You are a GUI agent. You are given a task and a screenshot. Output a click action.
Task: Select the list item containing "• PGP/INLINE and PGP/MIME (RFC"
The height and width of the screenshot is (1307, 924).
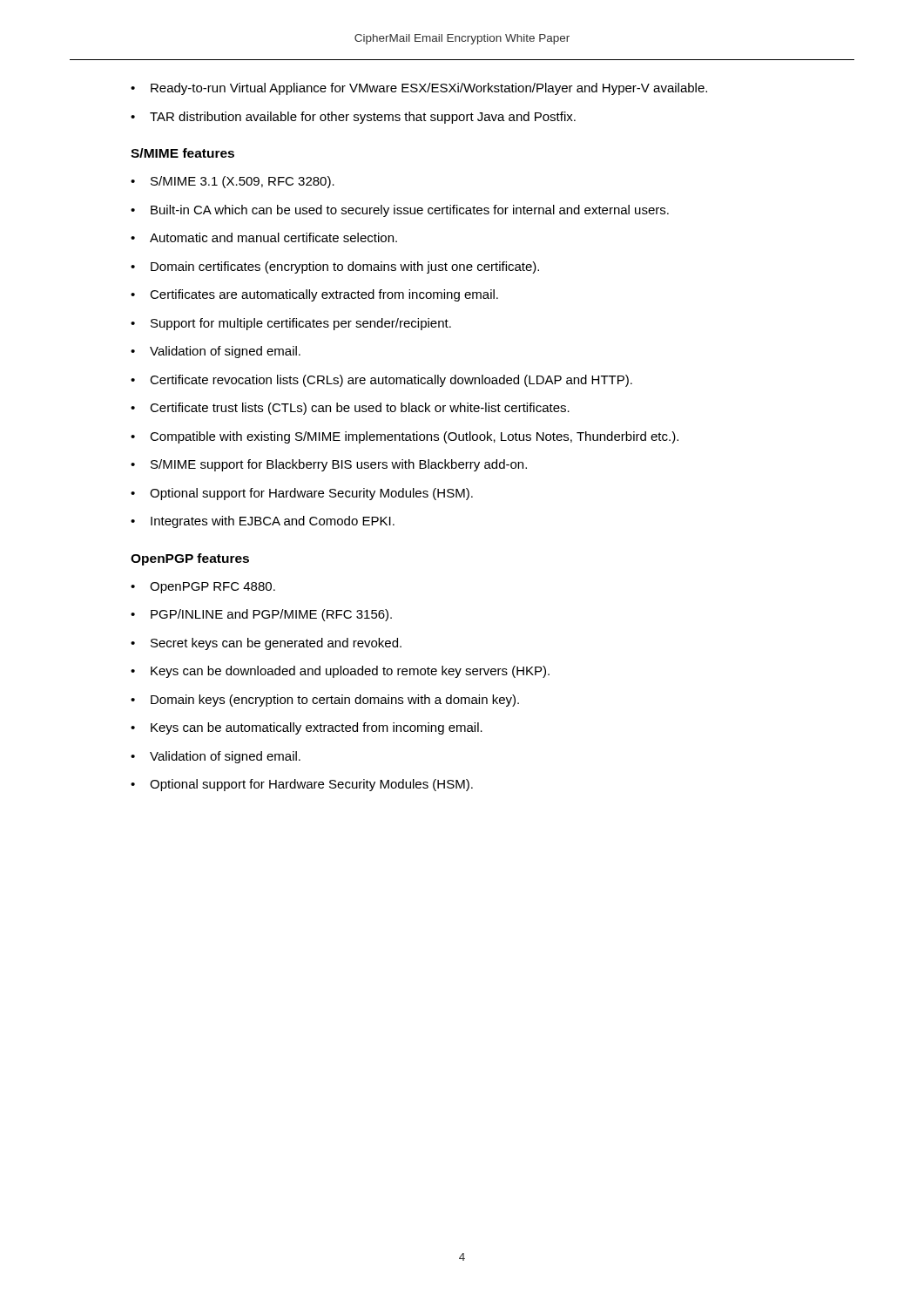(x=262, y=615)
